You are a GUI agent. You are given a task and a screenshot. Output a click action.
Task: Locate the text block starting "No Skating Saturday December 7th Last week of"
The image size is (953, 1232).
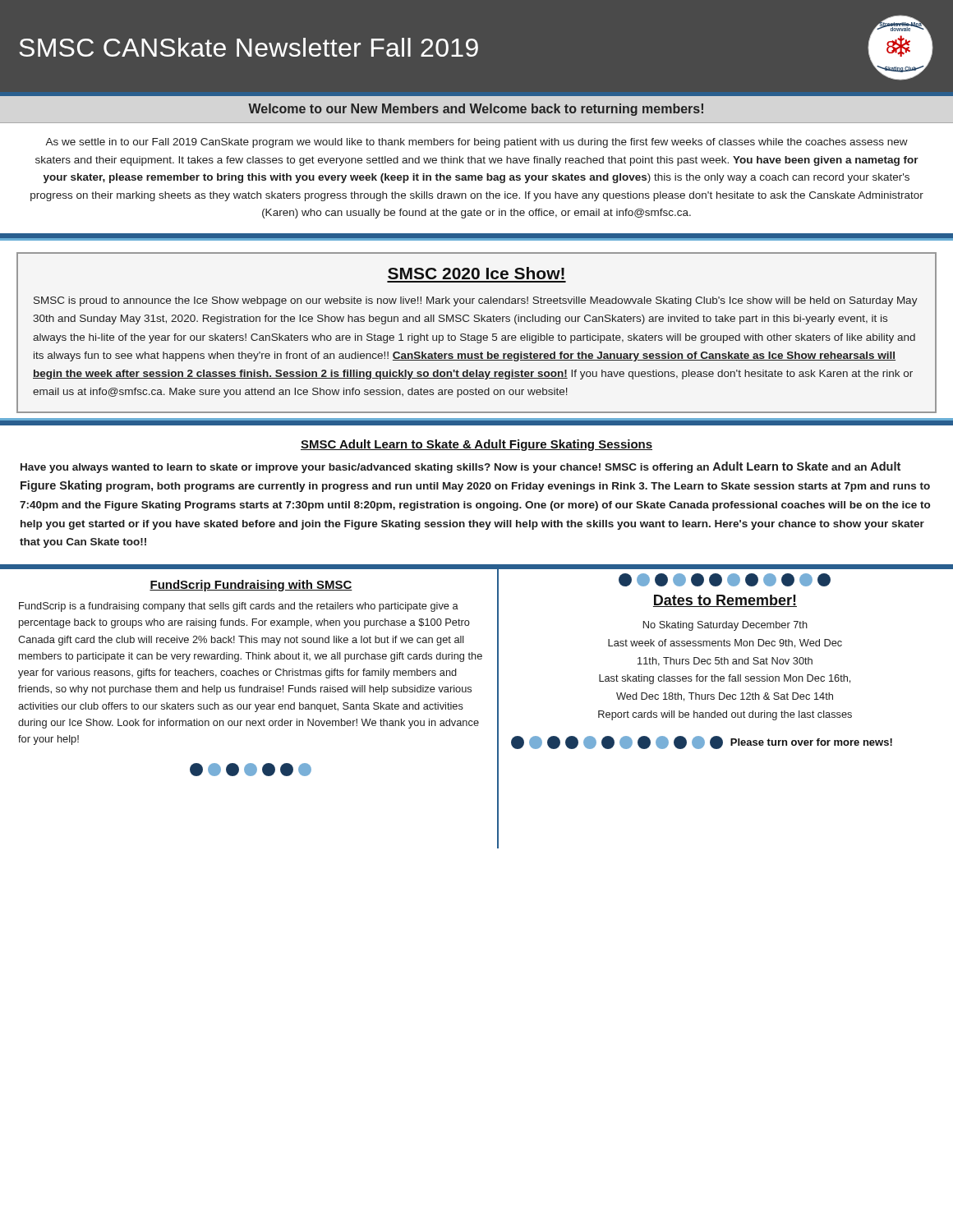click(x=725, y=669)
